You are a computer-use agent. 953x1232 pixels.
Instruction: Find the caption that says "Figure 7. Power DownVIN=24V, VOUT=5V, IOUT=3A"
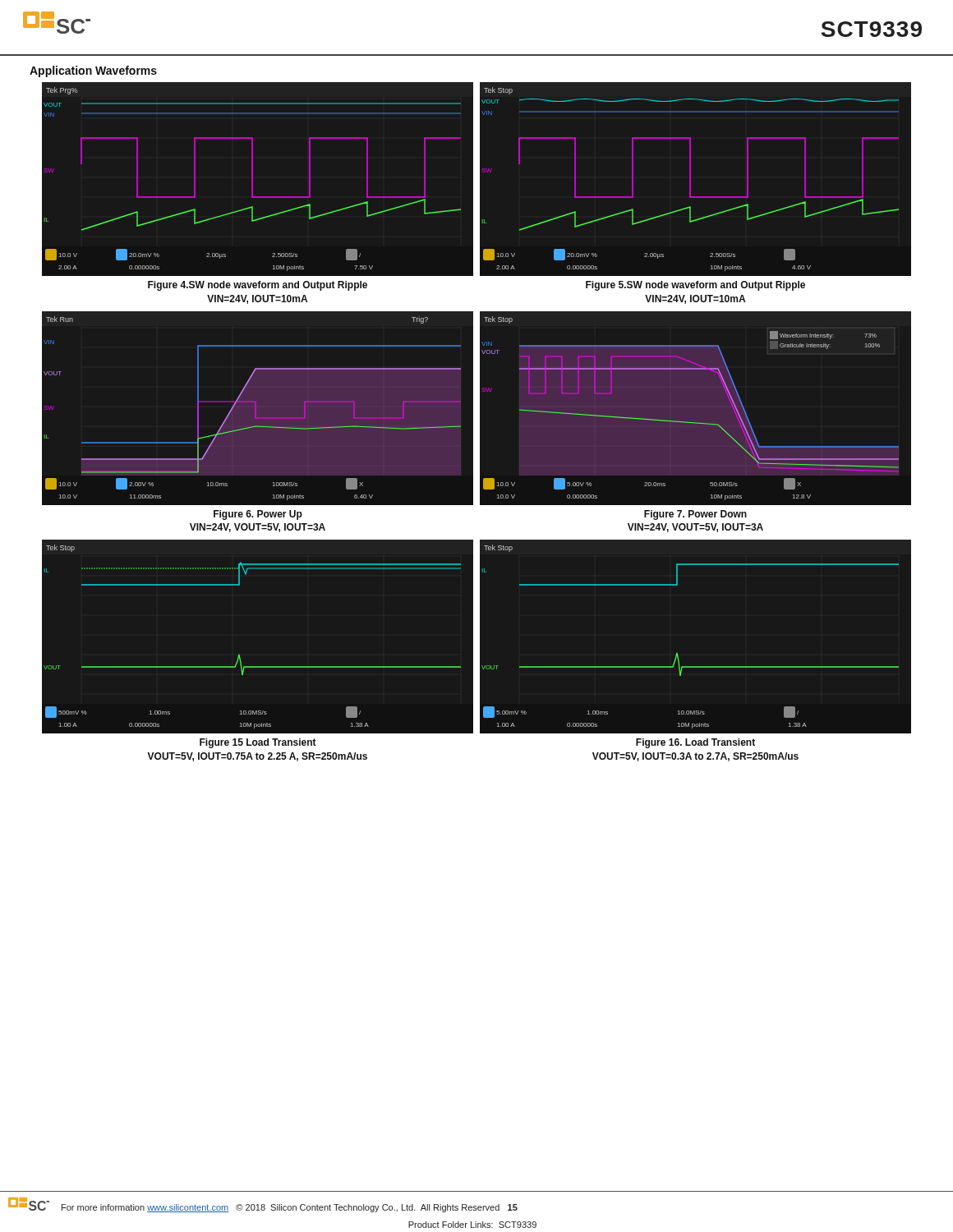(x=695, y=521)
